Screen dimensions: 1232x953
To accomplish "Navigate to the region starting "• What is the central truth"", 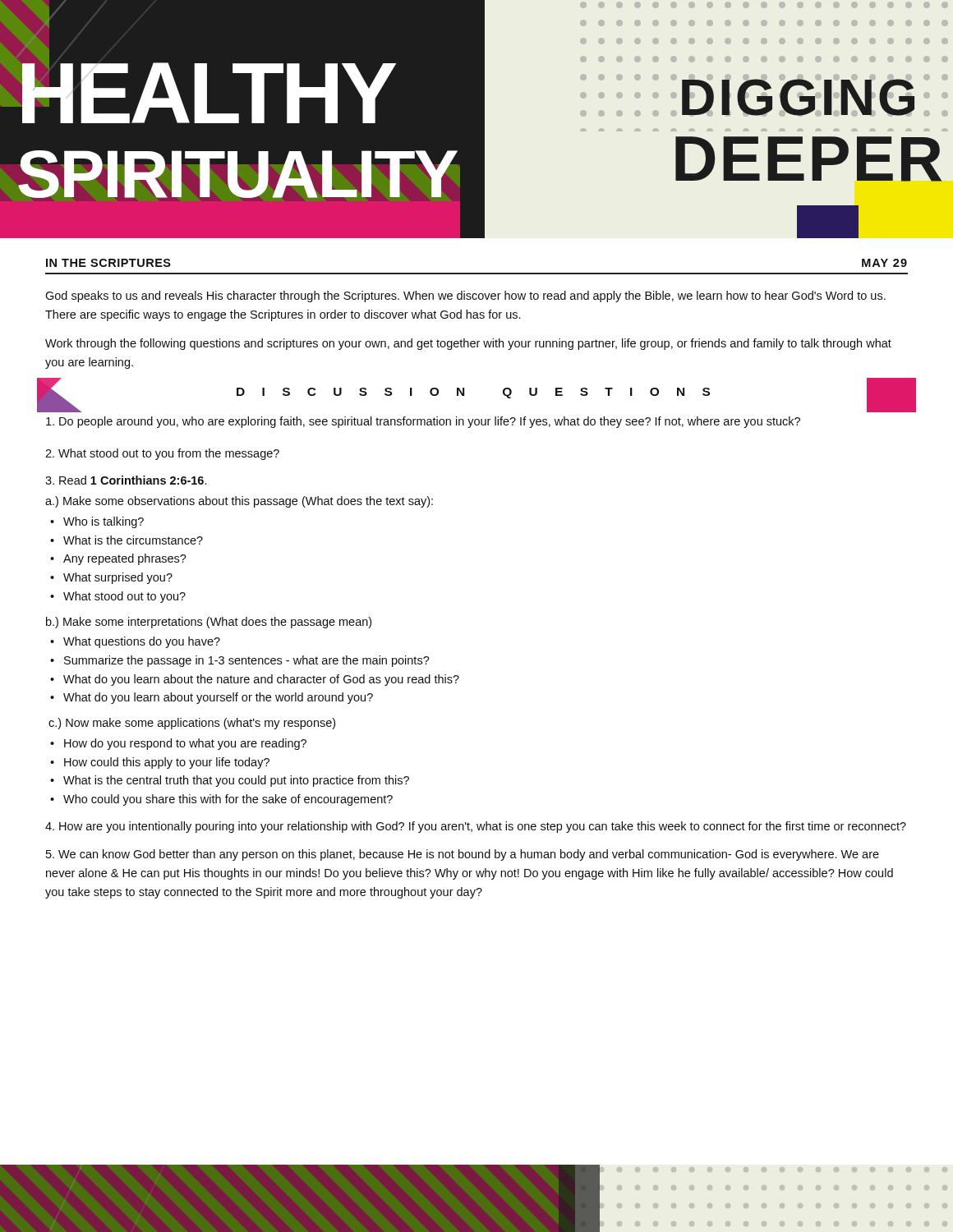I will pos(230,781).
